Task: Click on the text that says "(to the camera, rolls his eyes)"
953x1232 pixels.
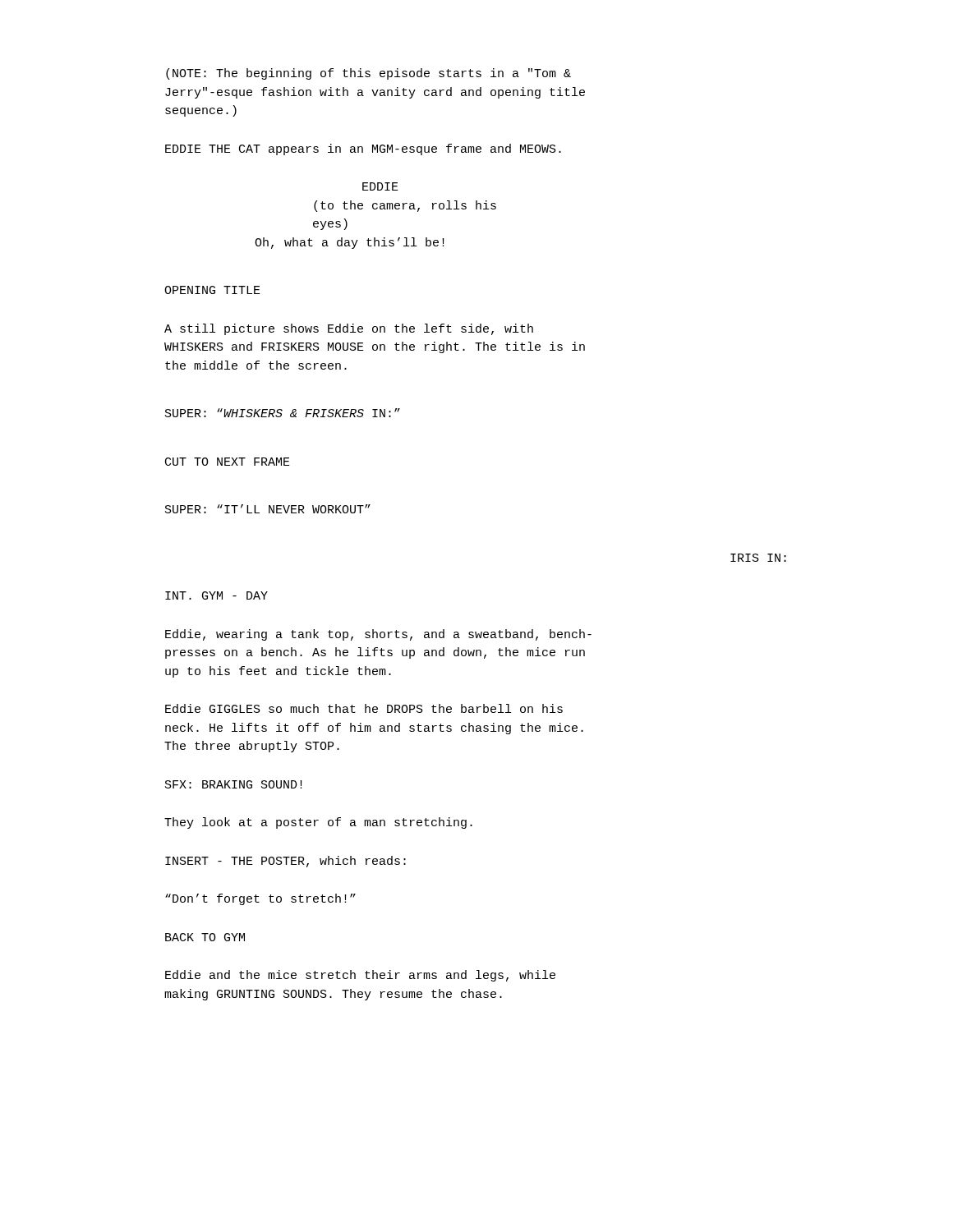Action: tap(405, 215)
